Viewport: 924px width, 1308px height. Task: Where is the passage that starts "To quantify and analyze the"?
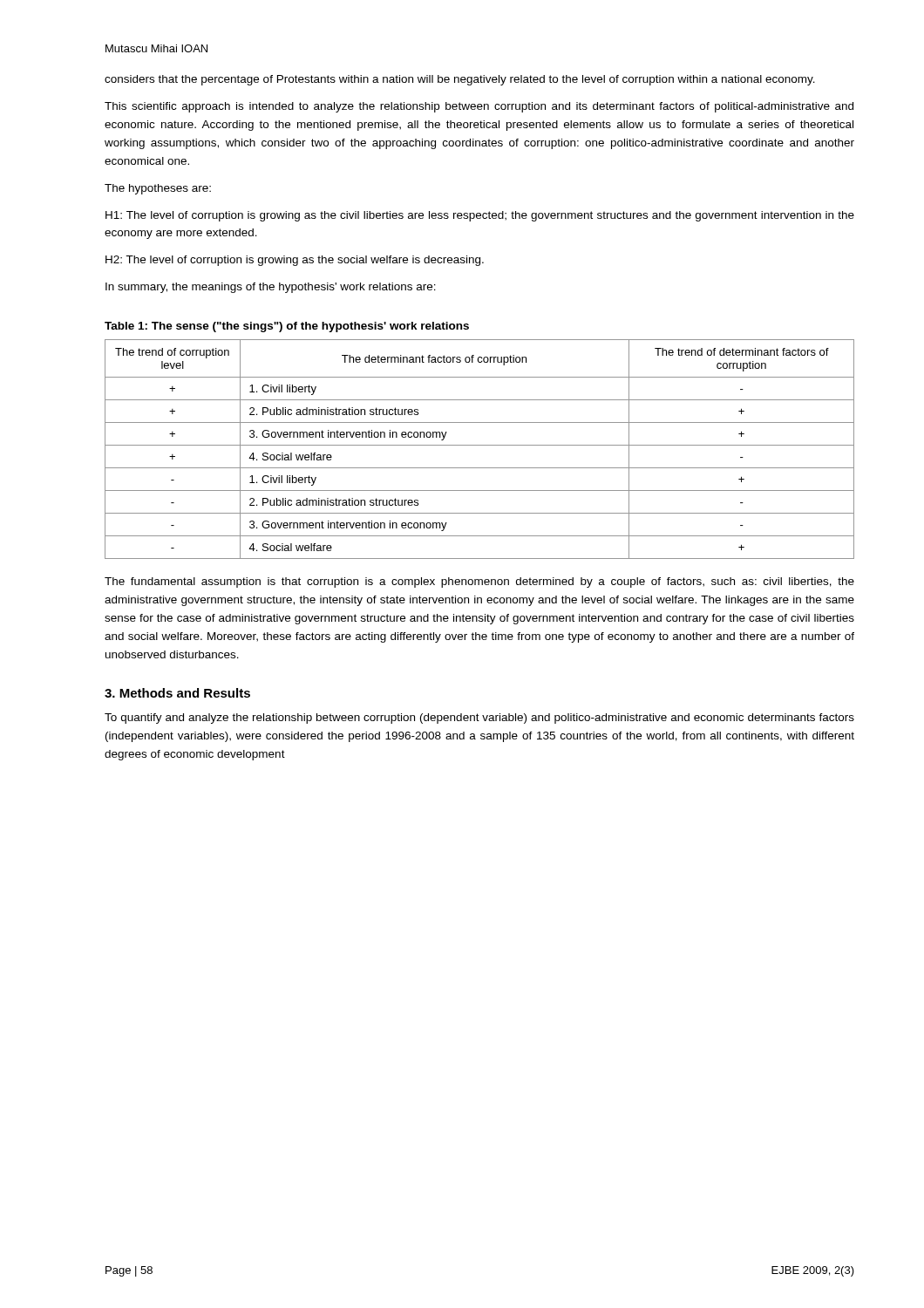point(479,735)
